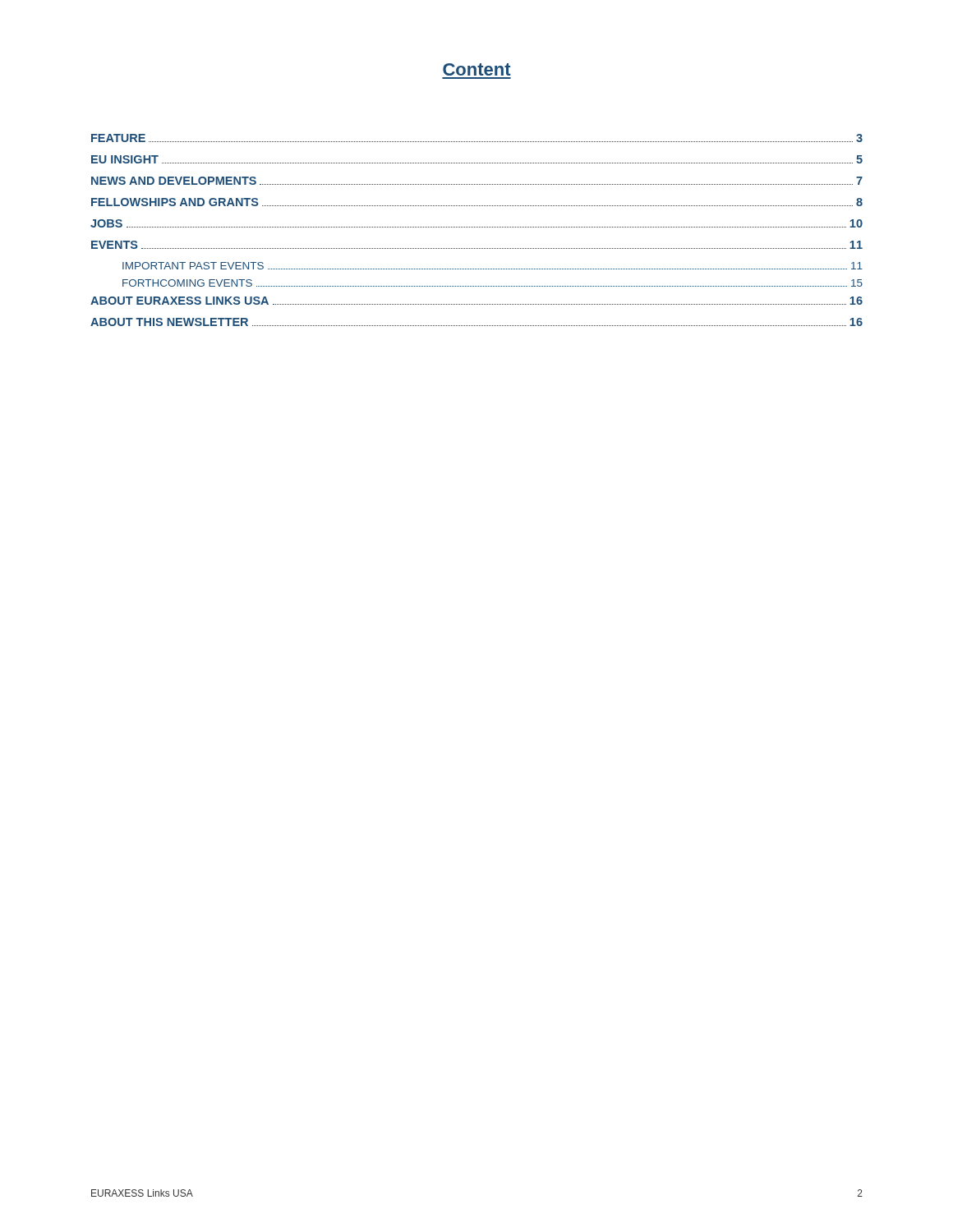Screen dimensions: 1232x953
Task: Find "ABOUT EURAXESS LINKS USA 16" on this page
Action: pos(476,301)
